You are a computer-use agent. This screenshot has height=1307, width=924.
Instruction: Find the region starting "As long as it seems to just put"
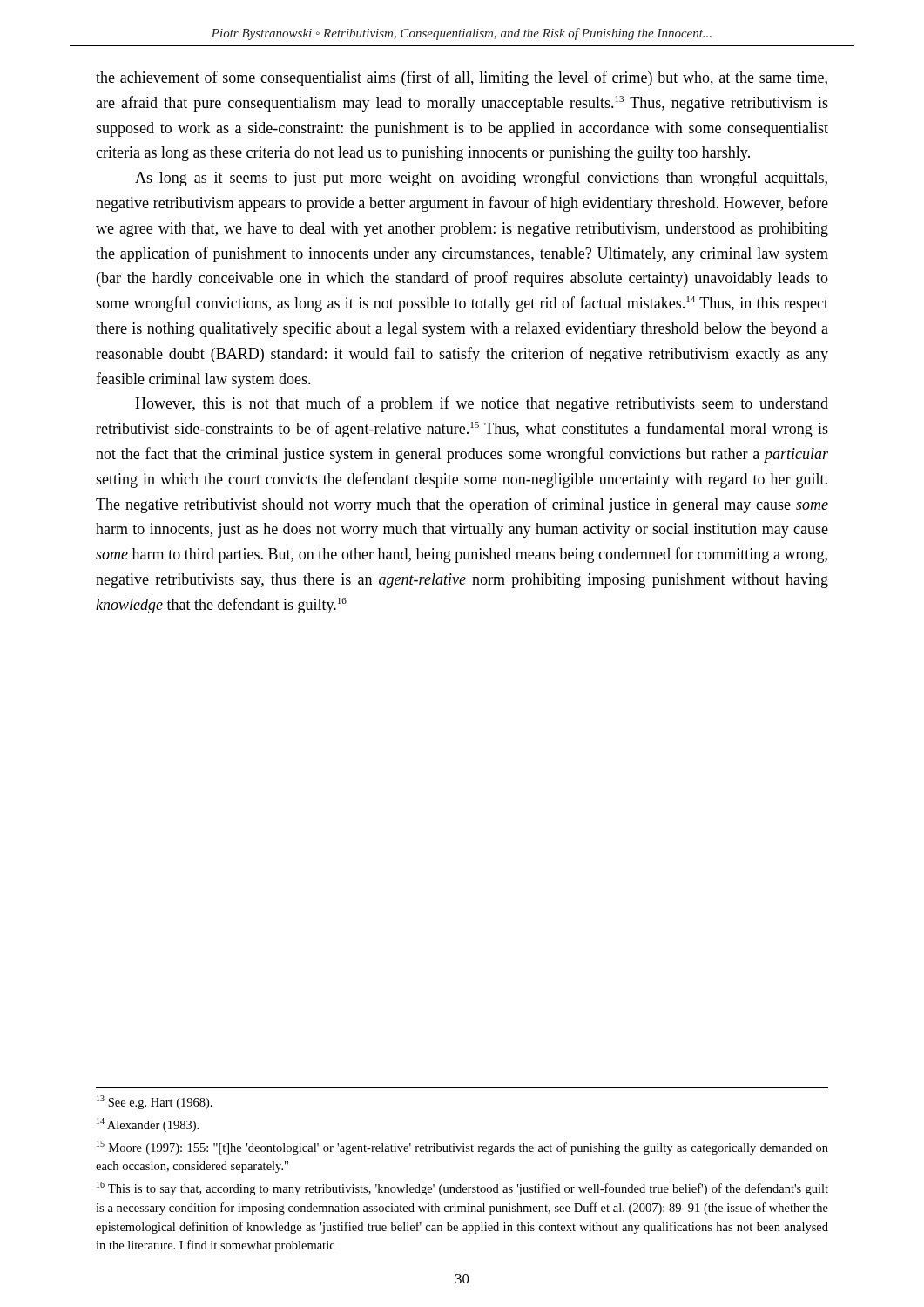(x=462, y=279)
